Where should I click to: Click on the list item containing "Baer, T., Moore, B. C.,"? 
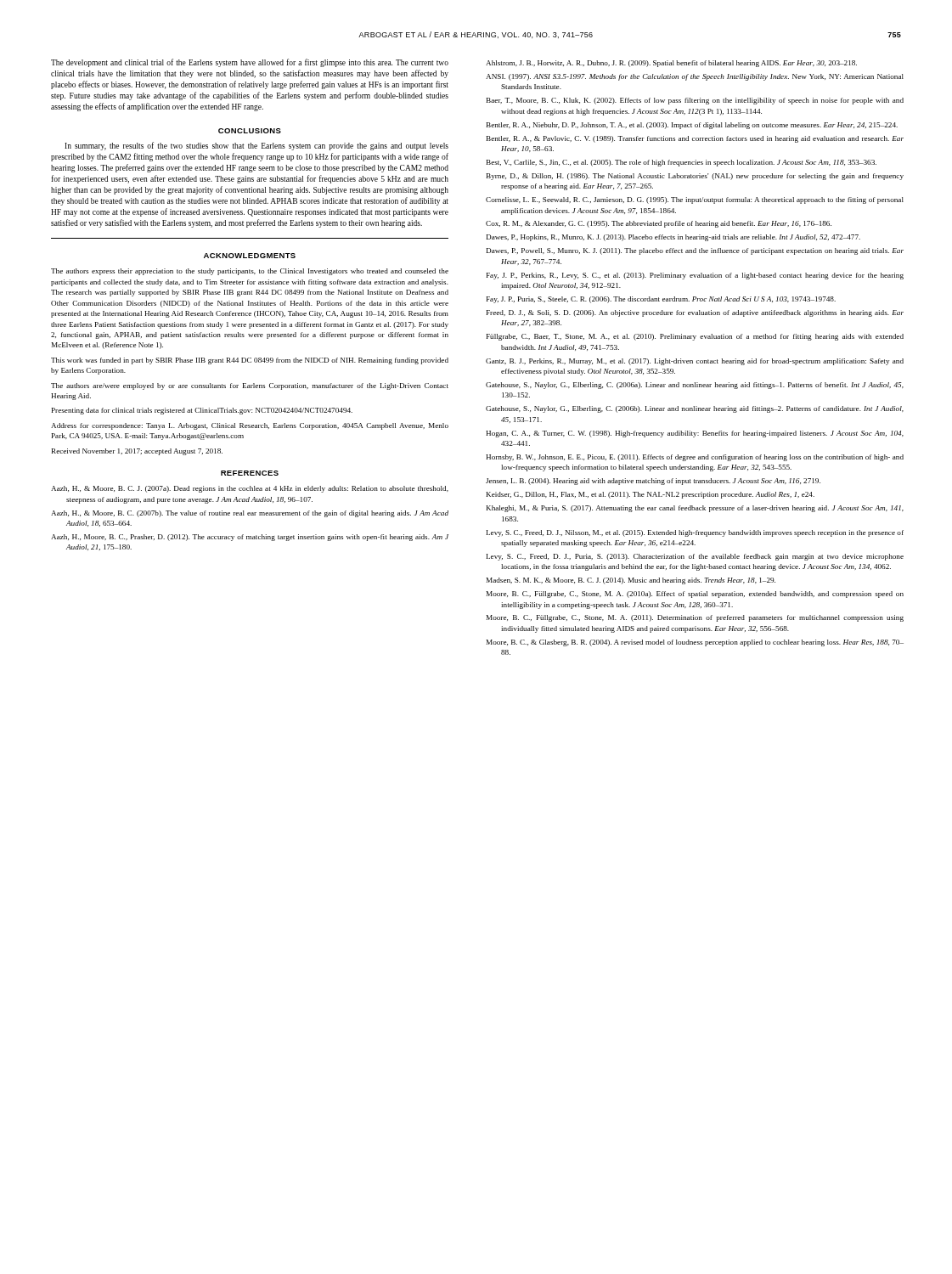pos(695,106)
